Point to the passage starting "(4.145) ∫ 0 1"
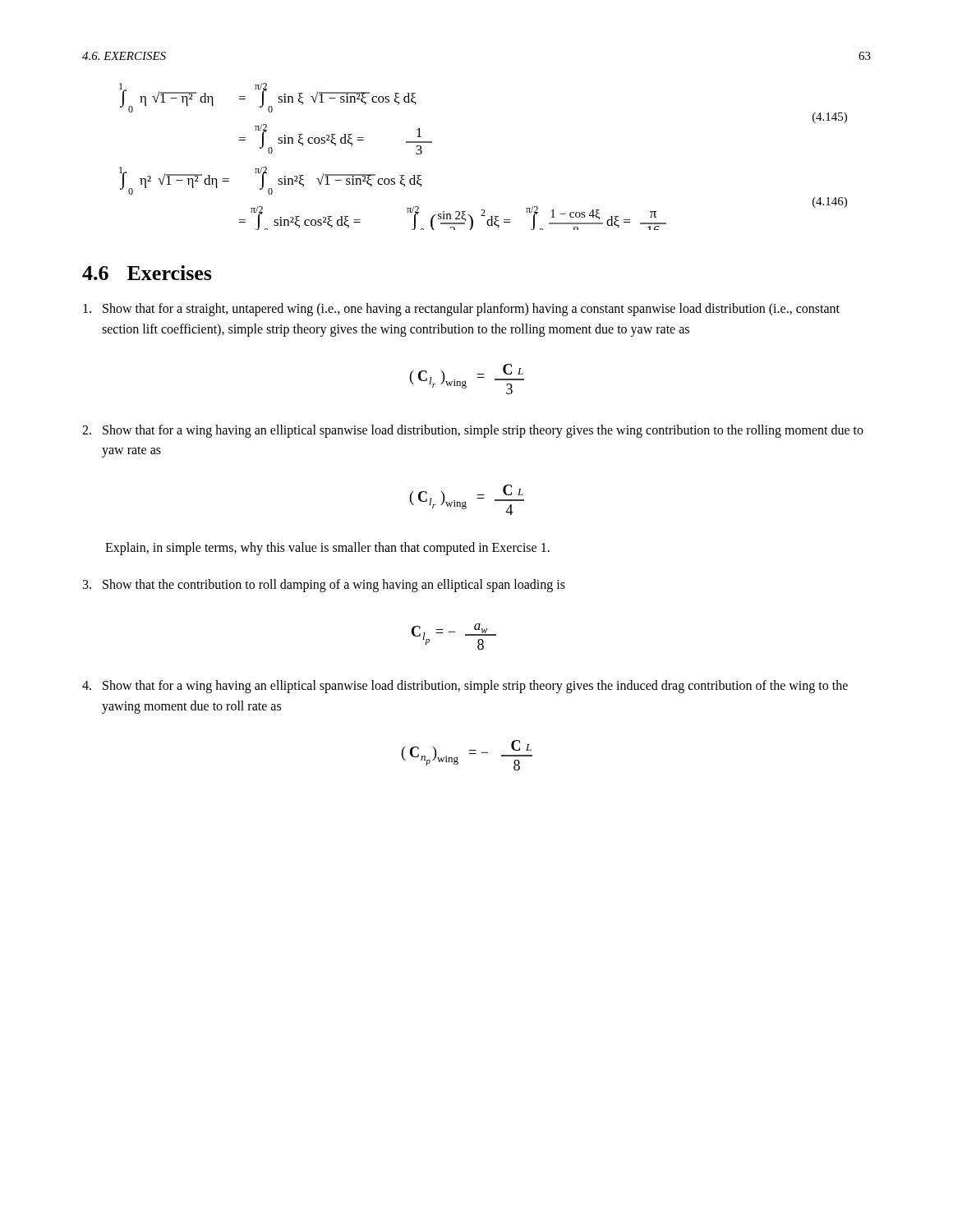 (x=280, y=102)
